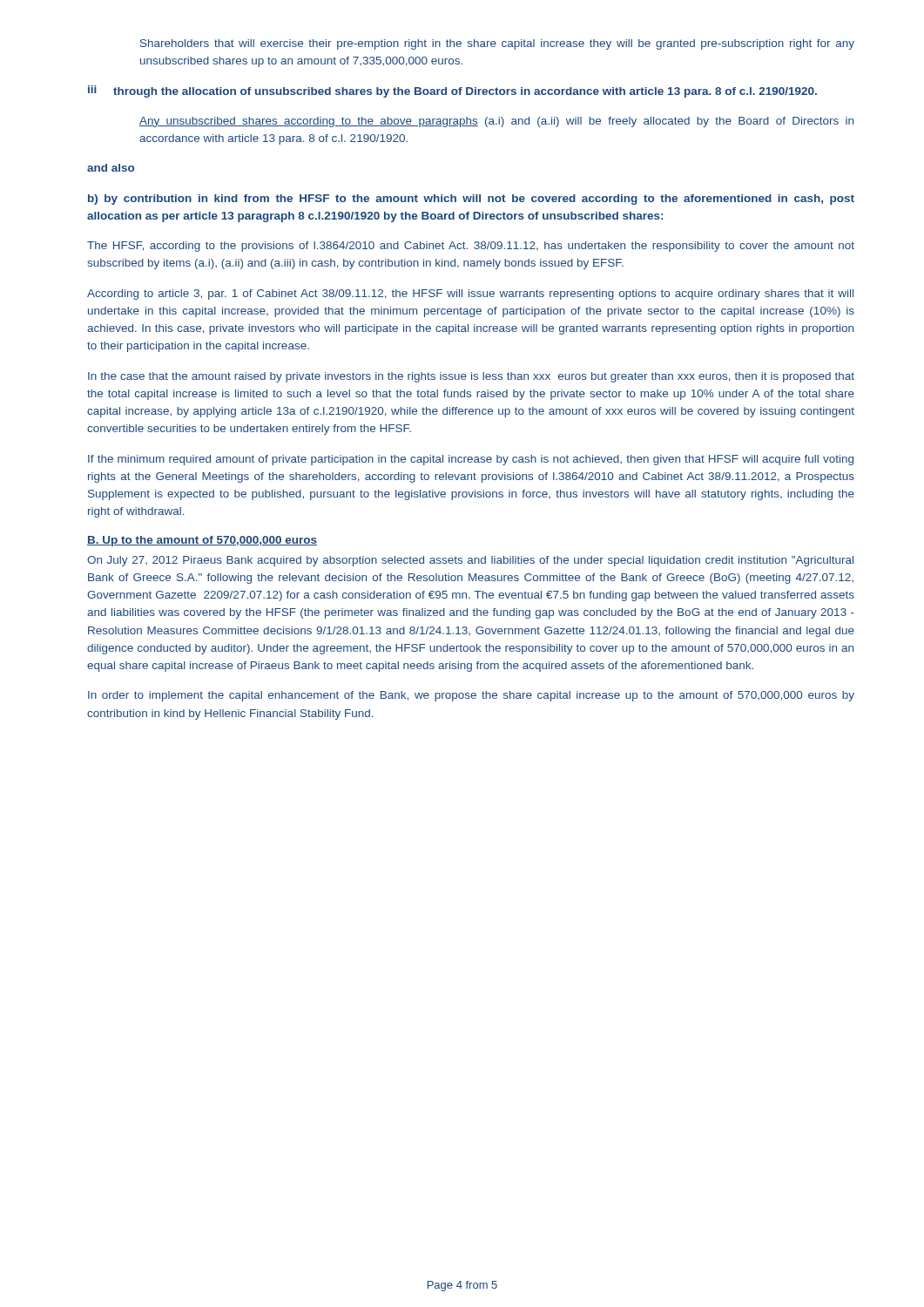Viewport: 924px width, 1307px height.
Task: Click the passage that begins "In the case that the amount raised by"
Action: 471,403
